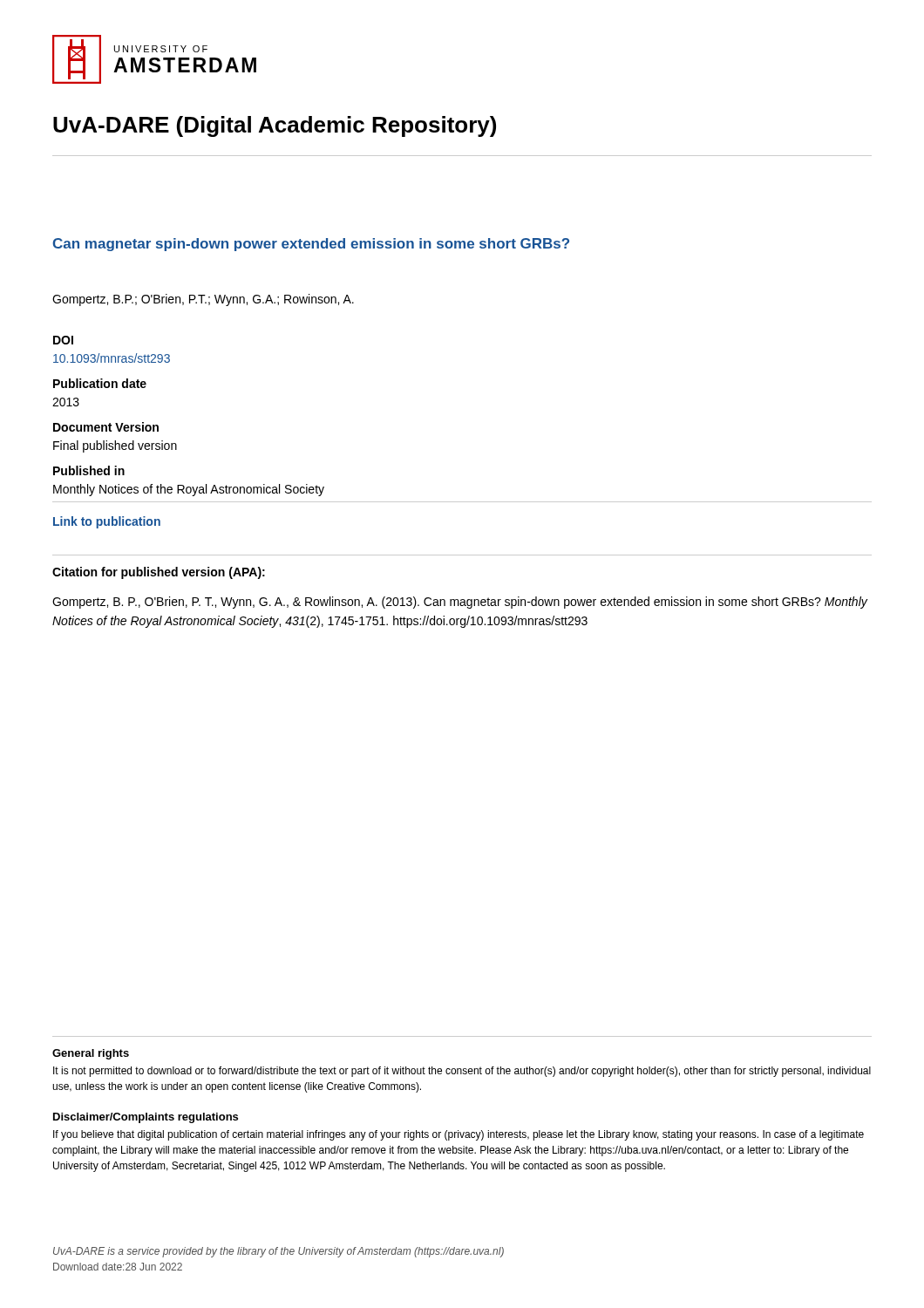Screen dimensions: 1308x924
Task: Click on the element starting "UvA-DARE (Digital Academic"
Action: click(275, 125)
